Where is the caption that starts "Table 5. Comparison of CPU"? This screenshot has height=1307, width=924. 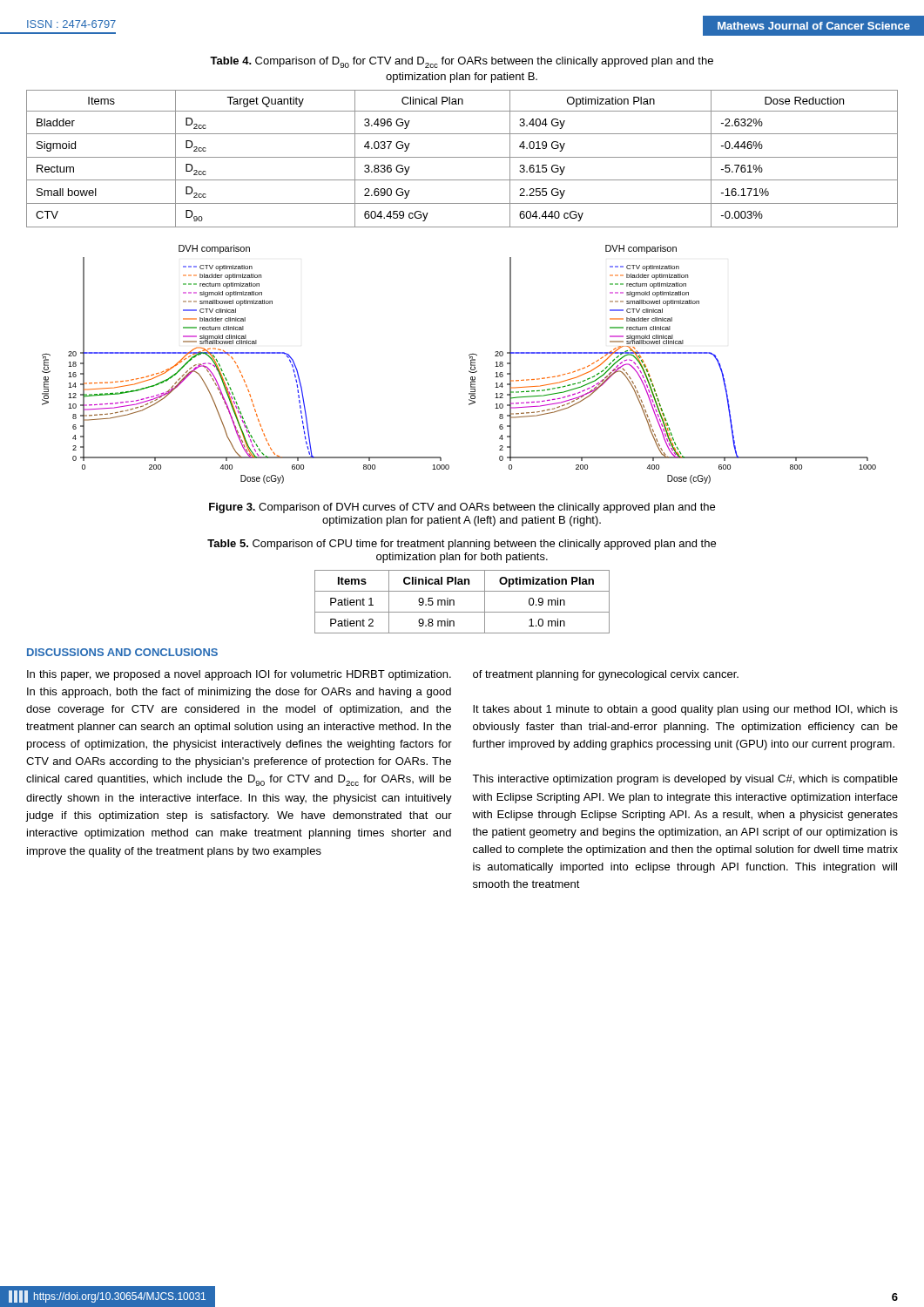click(462, 549)
